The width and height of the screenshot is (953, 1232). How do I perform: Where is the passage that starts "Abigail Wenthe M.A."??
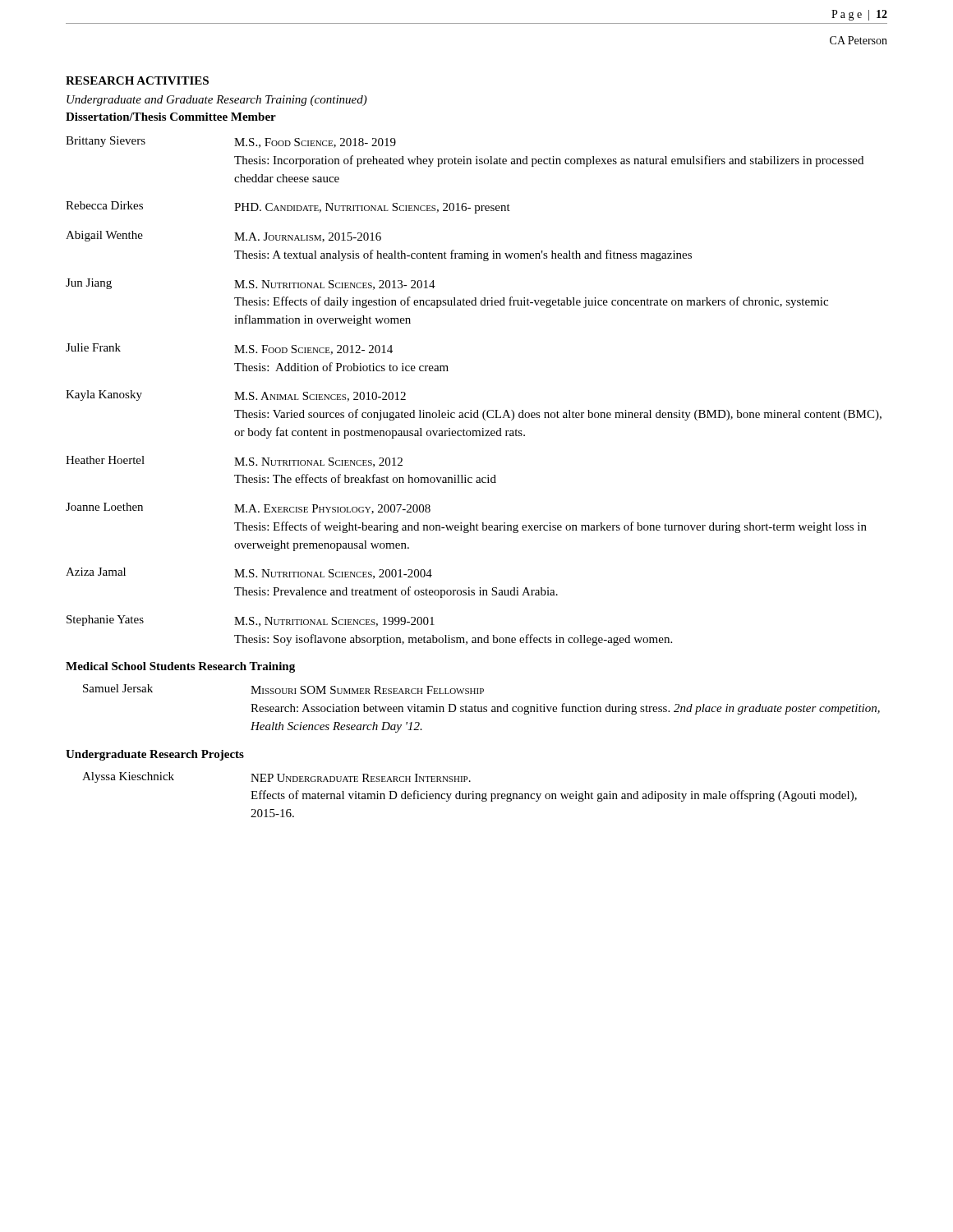(476, 246)
